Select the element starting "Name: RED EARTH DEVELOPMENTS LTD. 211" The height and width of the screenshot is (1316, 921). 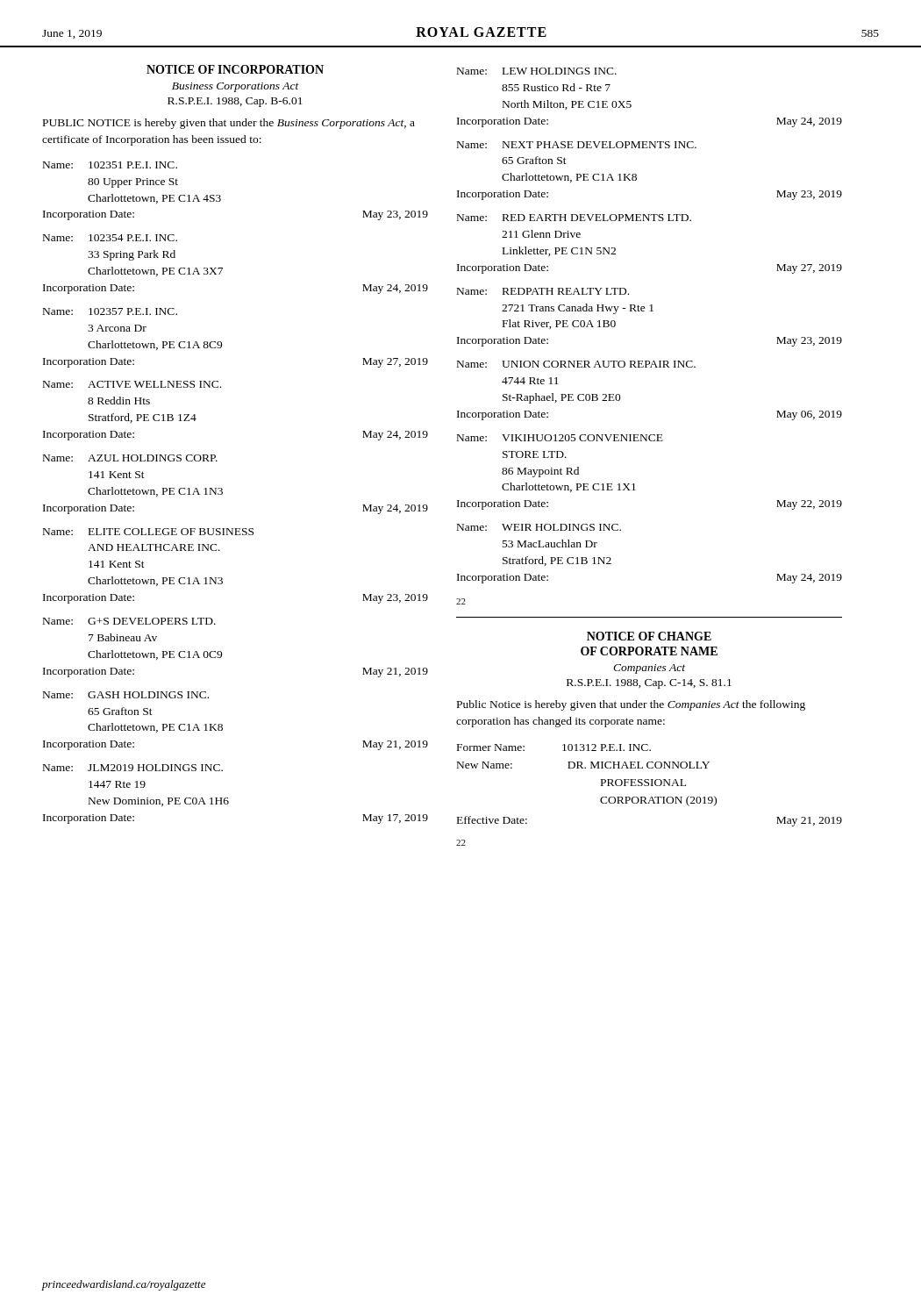574,218
